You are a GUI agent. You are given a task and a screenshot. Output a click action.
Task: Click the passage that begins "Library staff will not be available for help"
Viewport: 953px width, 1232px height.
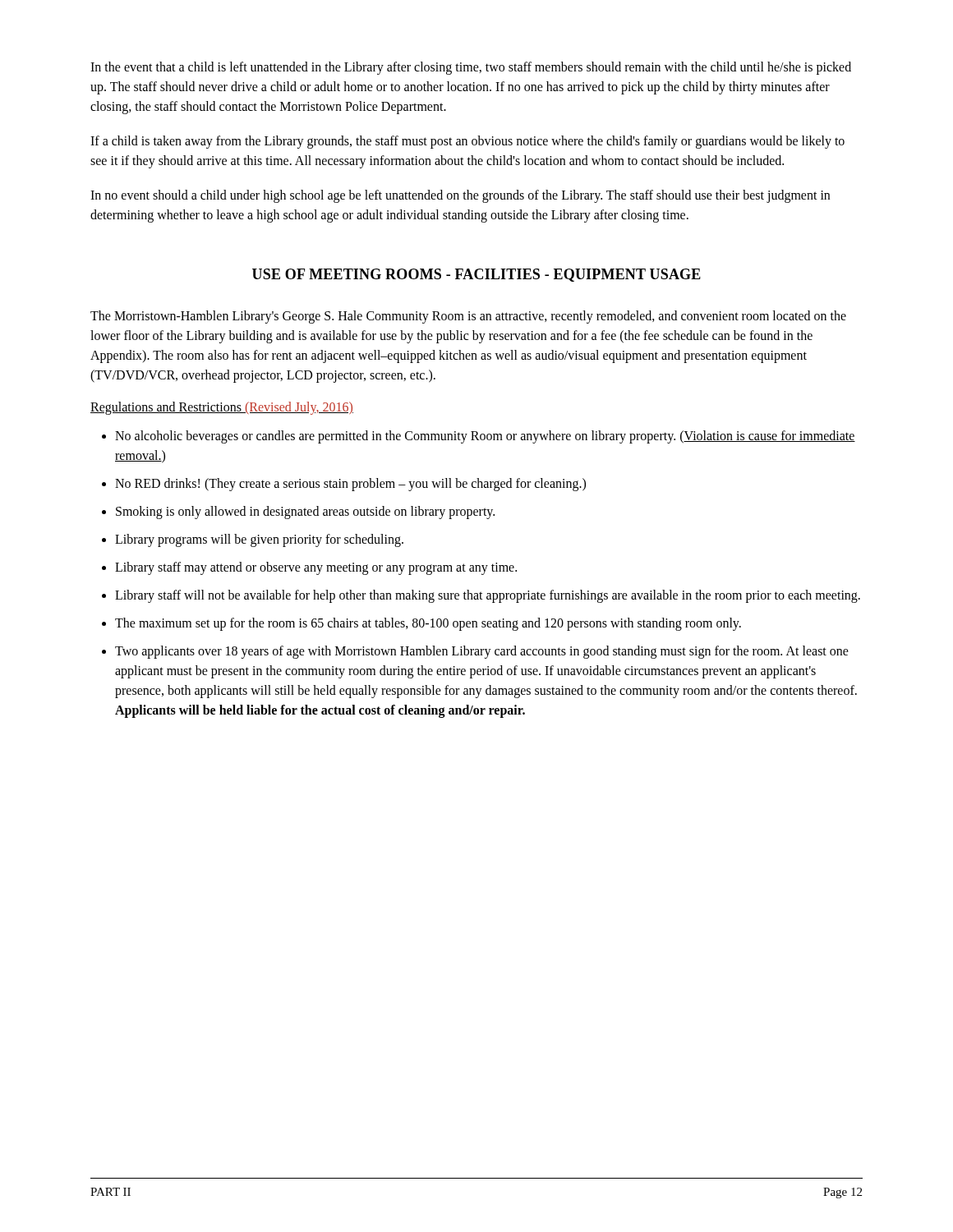488,595
